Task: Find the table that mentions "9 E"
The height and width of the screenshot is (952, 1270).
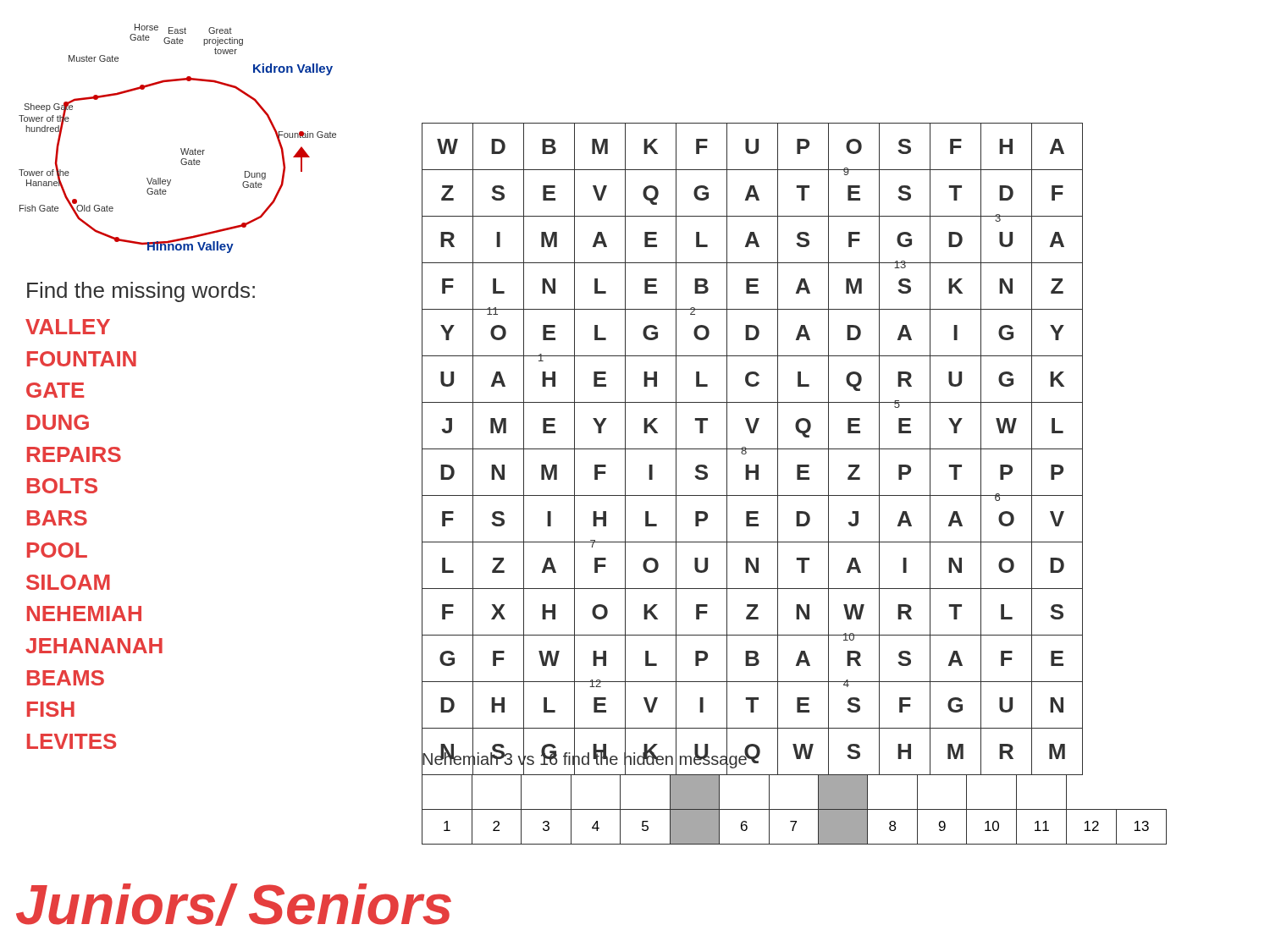Action: pos(752,449)
